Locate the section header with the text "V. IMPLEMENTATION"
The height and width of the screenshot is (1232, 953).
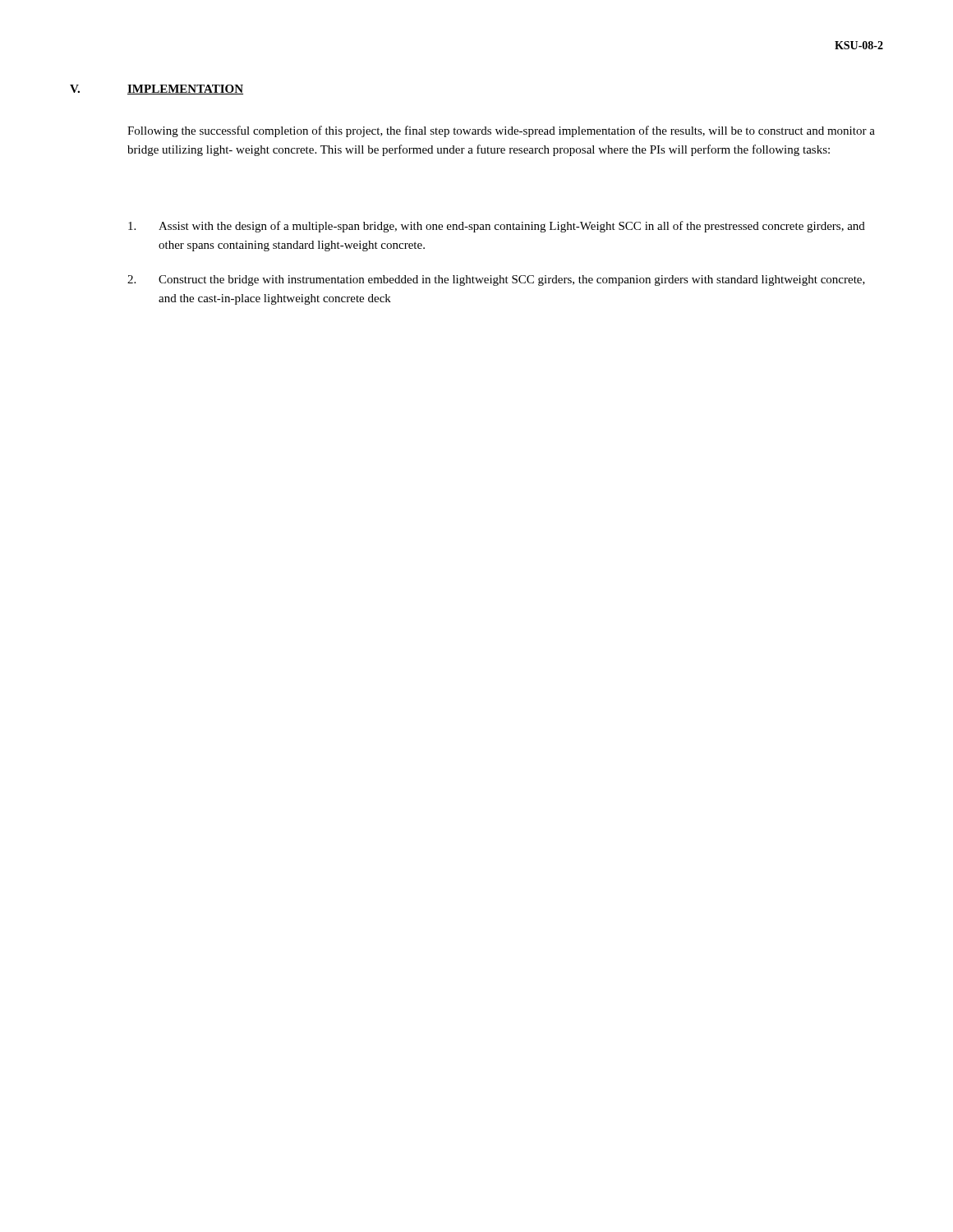(157, 89)
